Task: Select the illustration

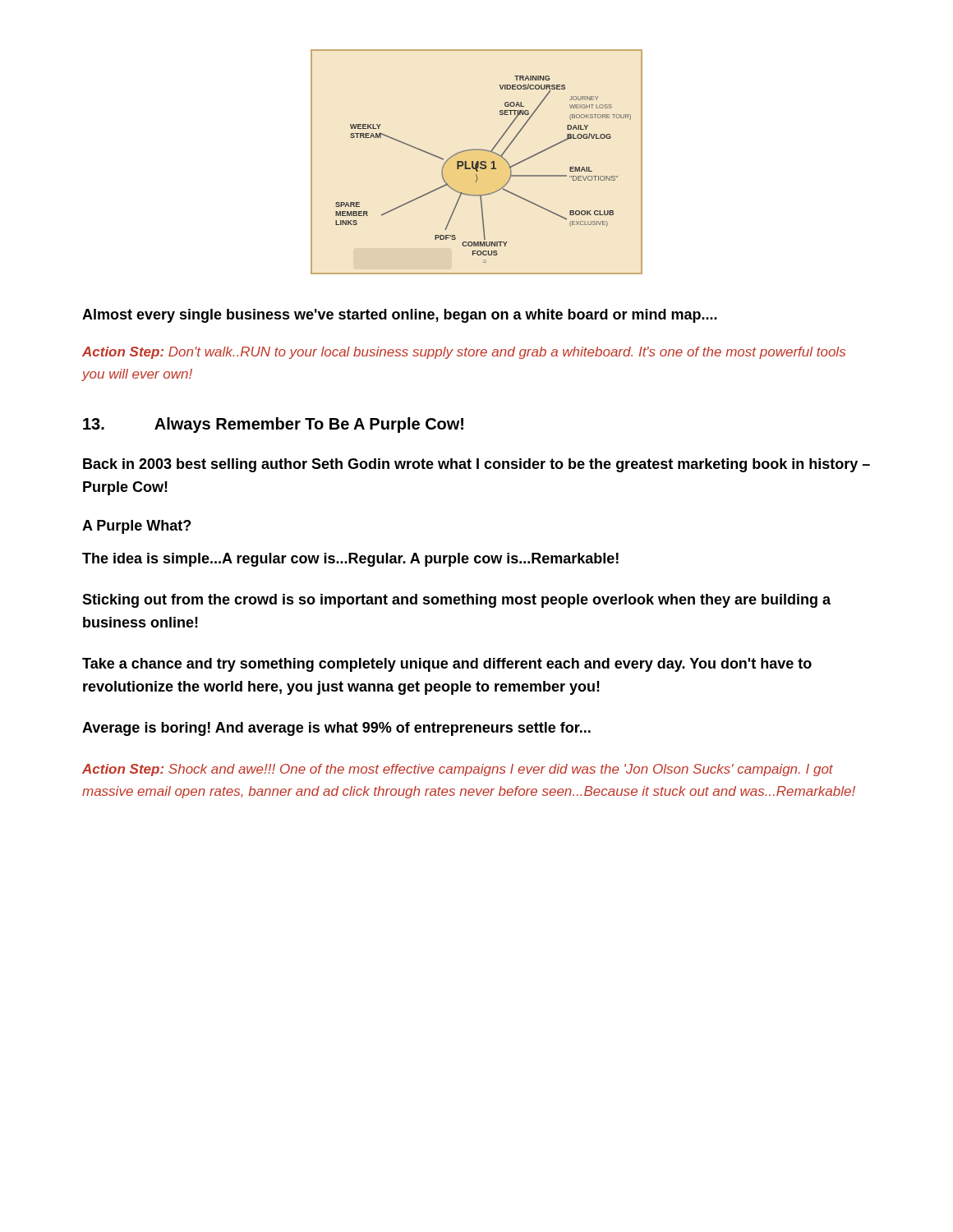Action: (476, 162)
